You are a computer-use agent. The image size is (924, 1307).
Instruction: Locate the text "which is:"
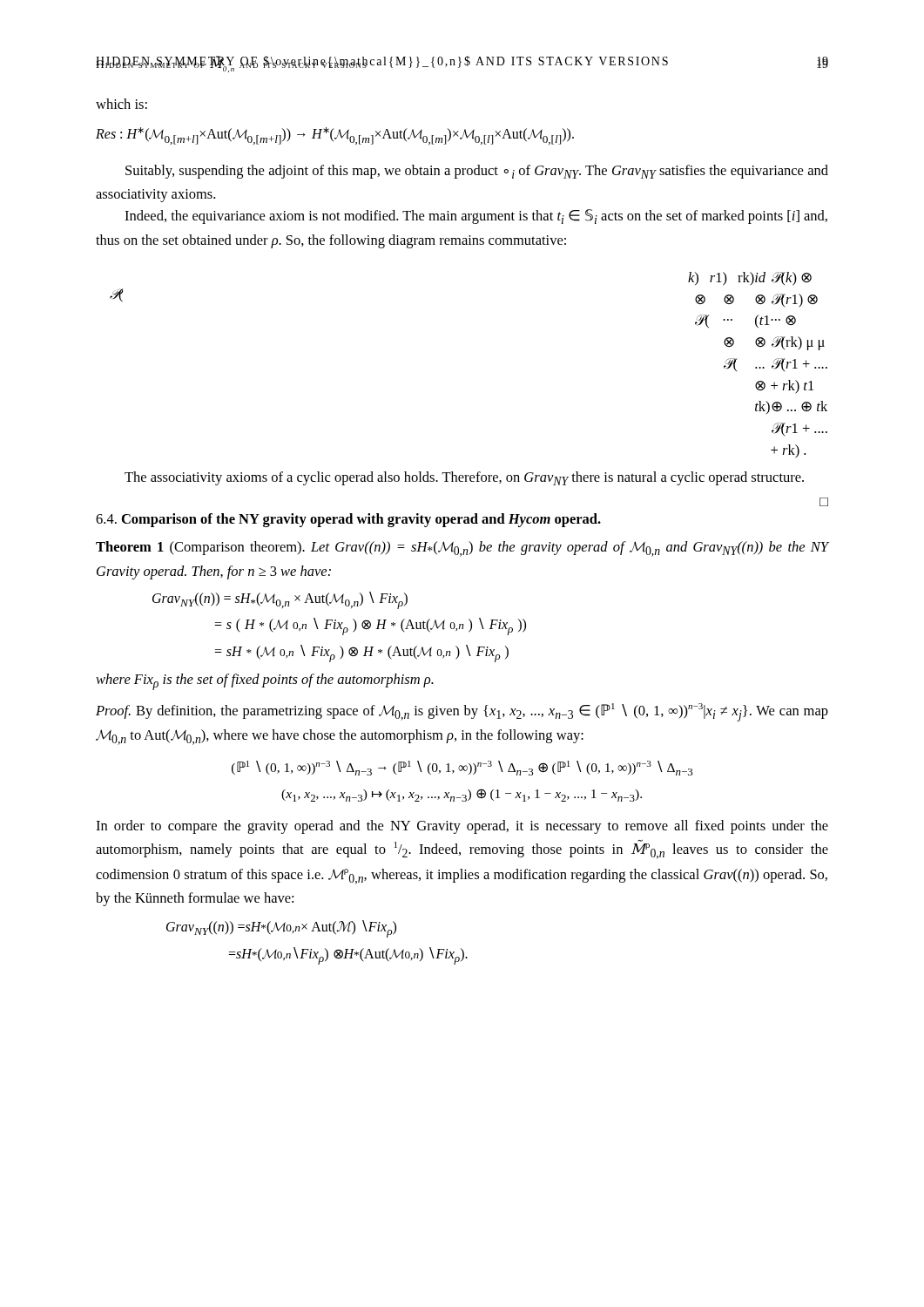pyautogui.click(x=122, y=104)
